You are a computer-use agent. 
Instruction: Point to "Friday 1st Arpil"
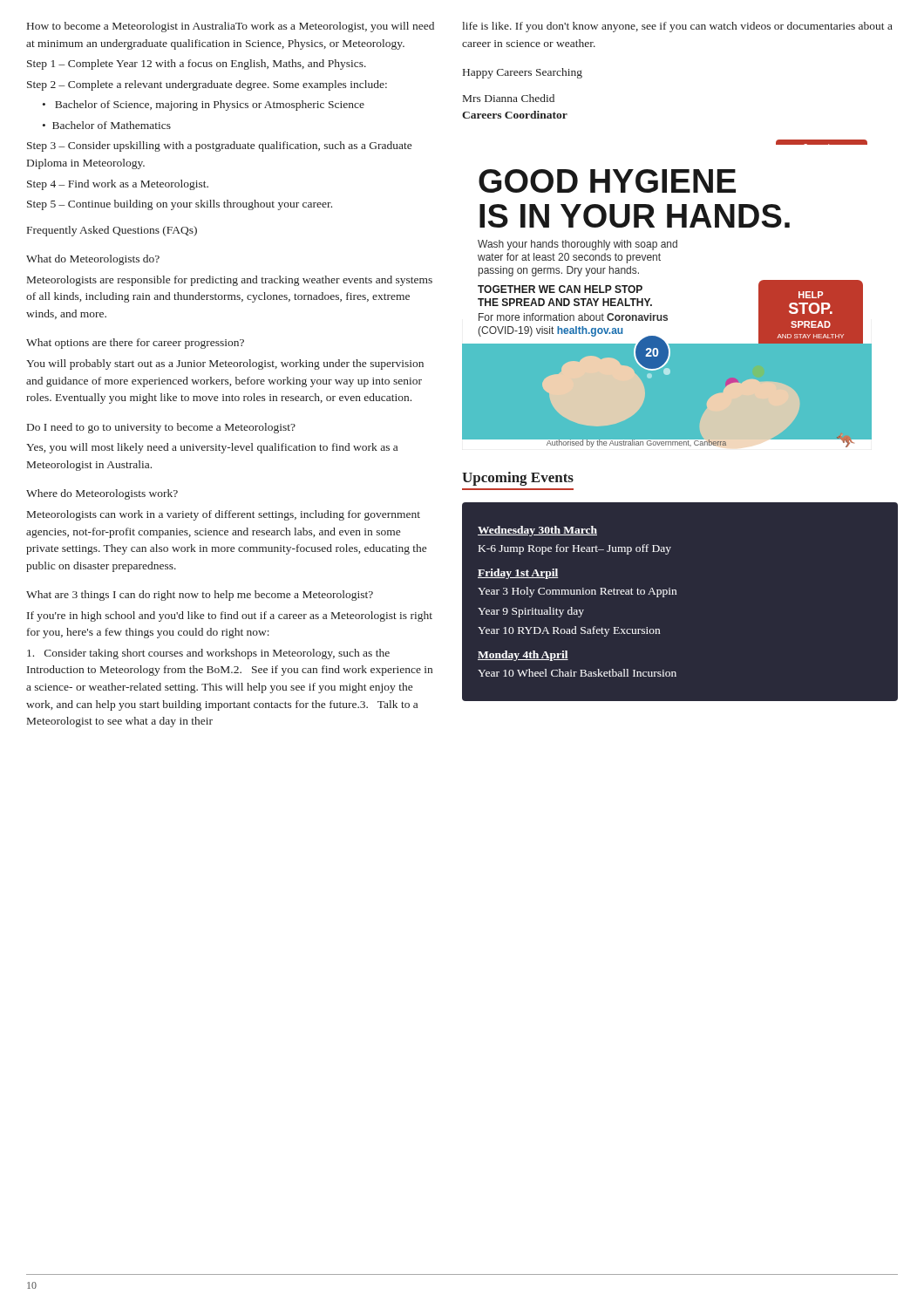click(x=518, y=574)
